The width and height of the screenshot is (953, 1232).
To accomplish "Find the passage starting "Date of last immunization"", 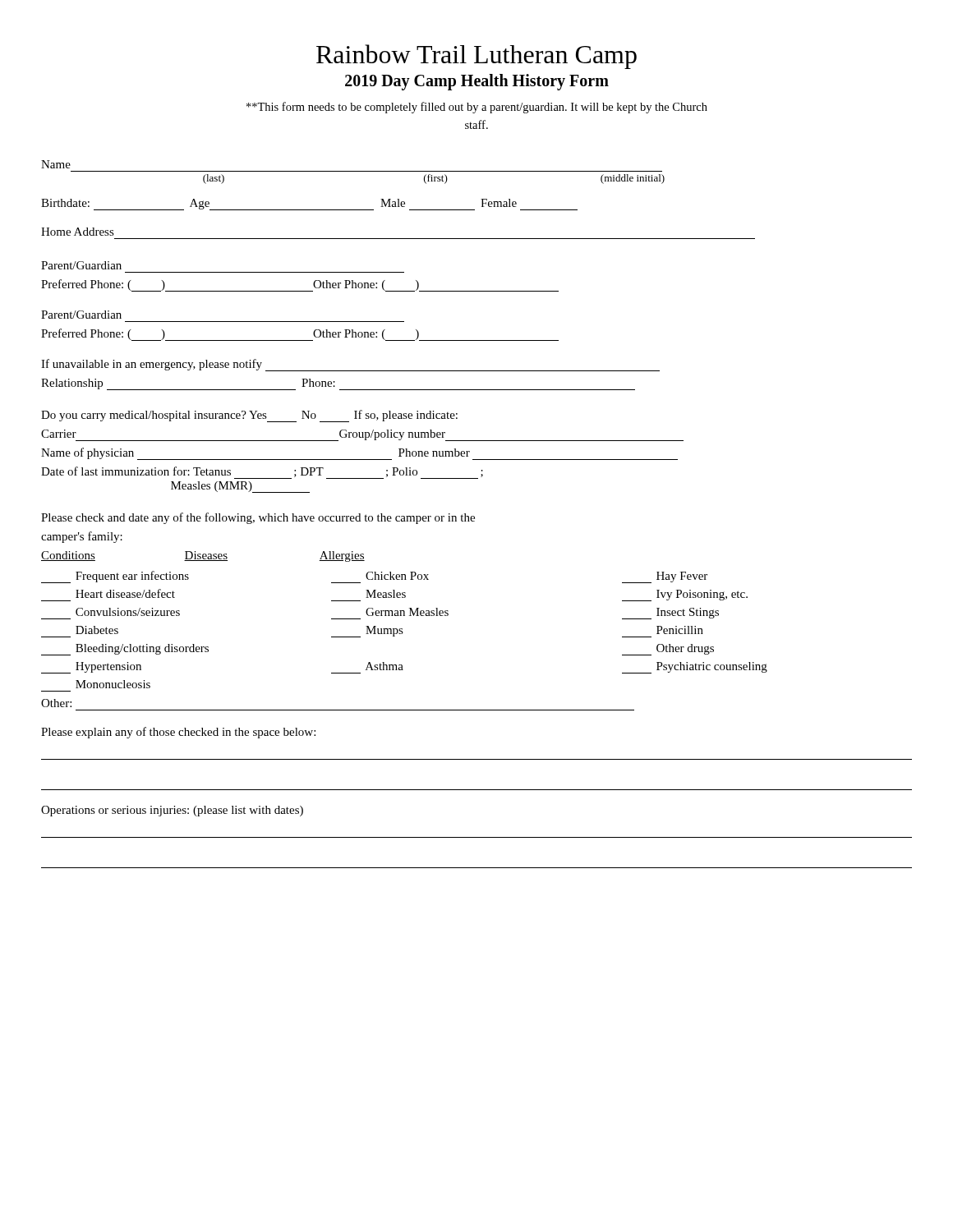I will [x=262, y=478].
